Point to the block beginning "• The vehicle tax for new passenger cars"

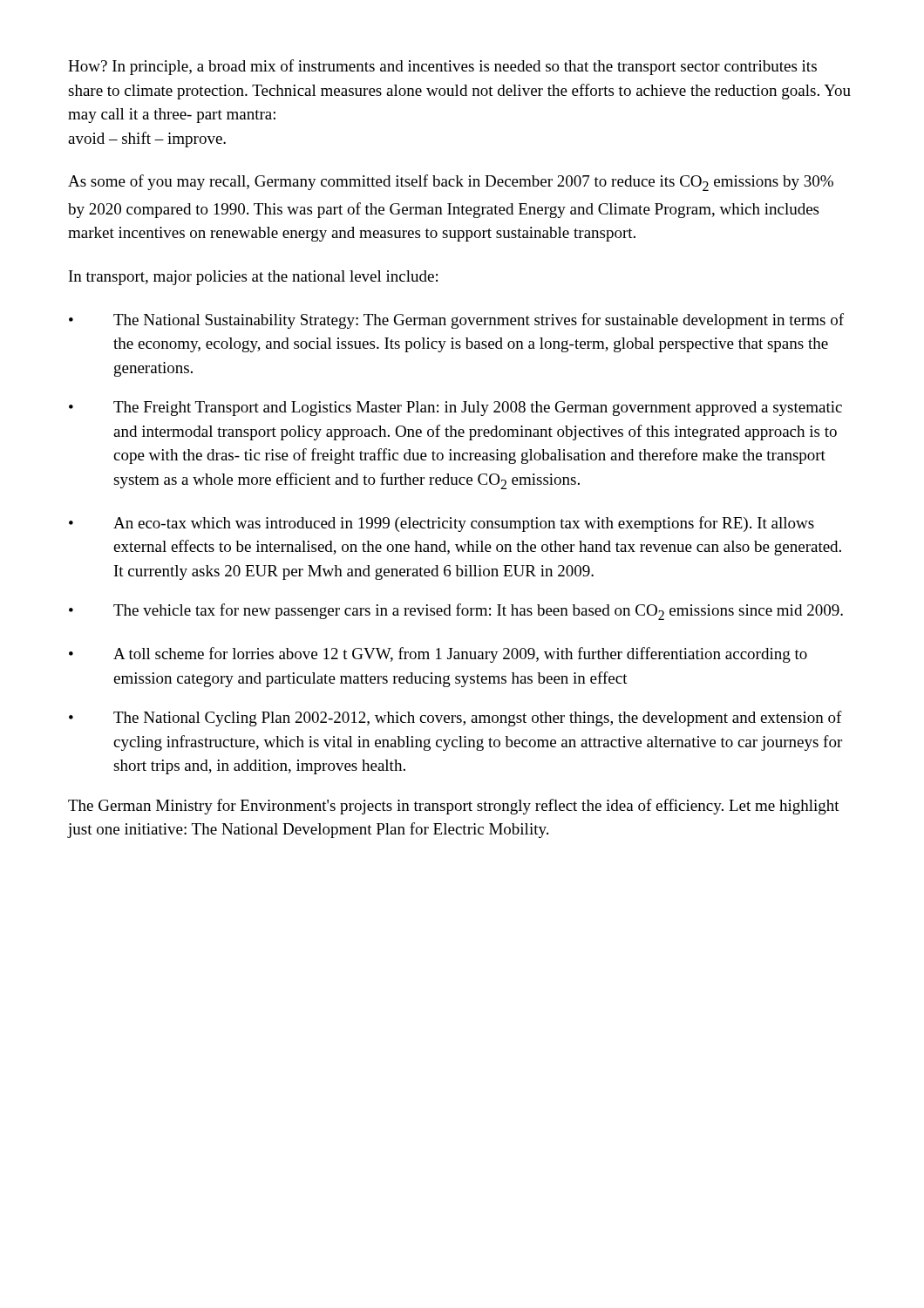[461, 612]
